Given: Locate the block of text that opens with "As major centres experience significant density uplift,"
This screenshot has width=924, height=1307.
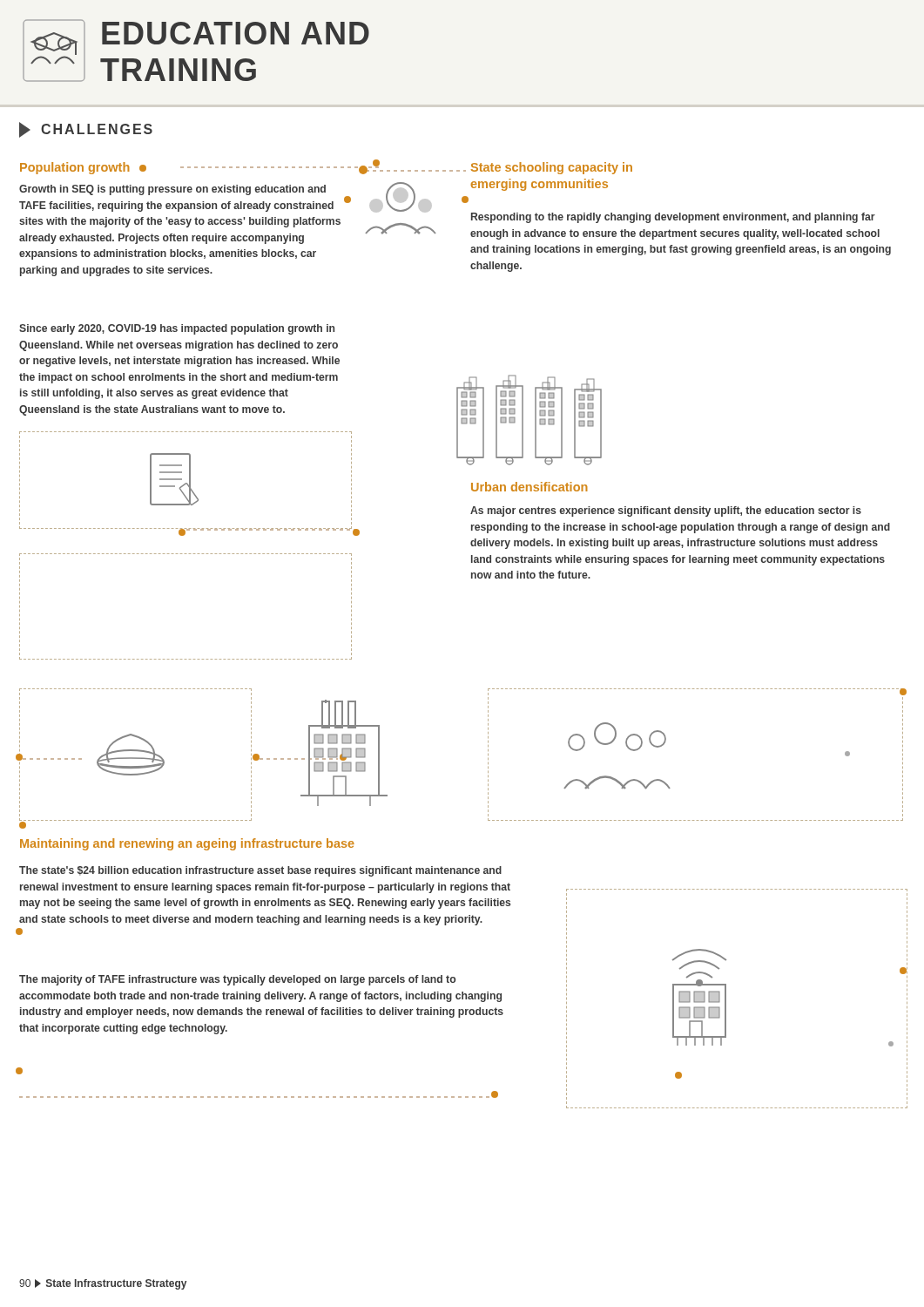Looking at the screenshot, I should (x=680, y=543).
